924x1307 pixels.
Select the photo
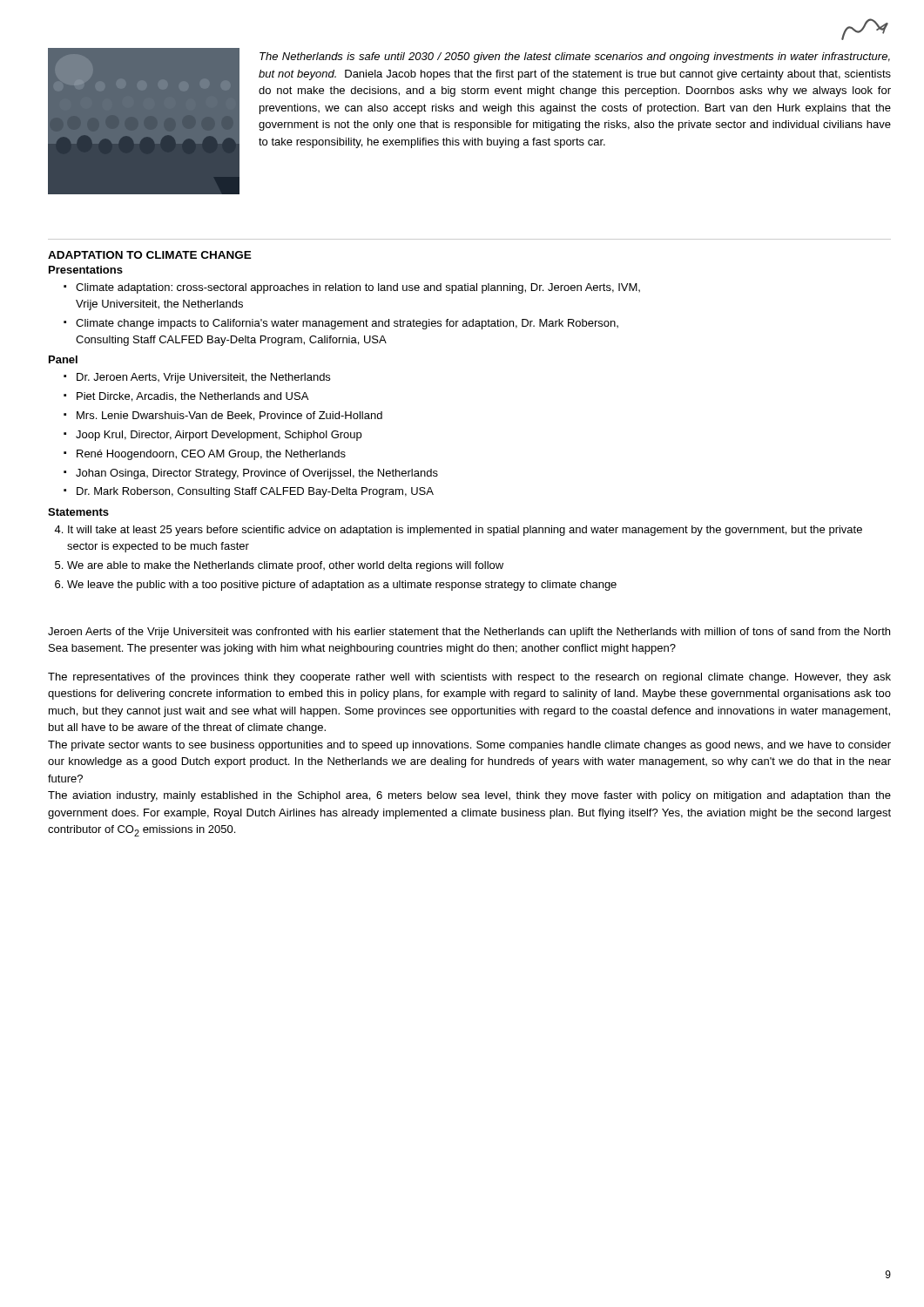144,121
